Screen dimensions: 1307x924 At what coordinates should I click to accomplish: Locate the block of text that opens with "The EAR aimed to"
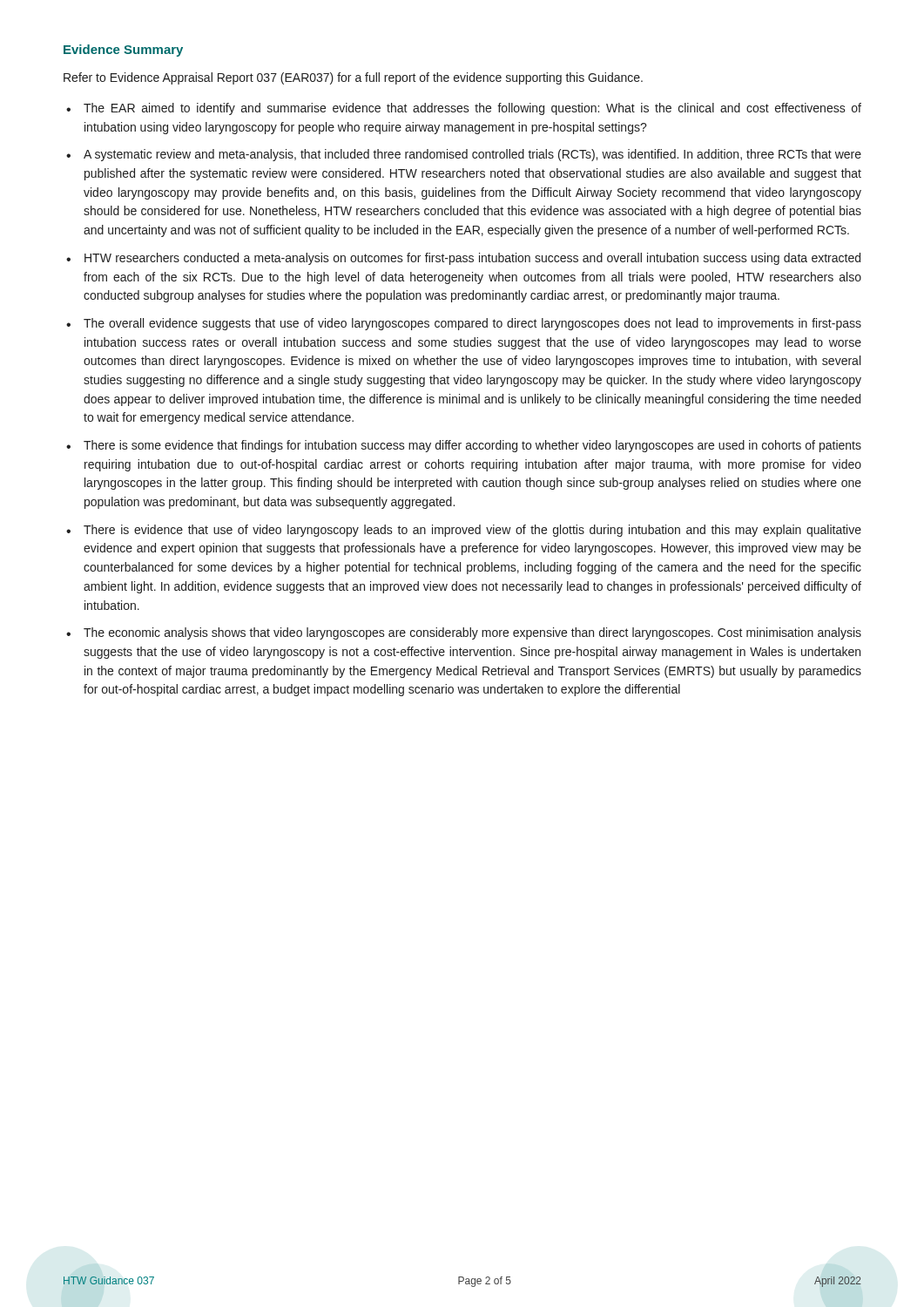472,117
